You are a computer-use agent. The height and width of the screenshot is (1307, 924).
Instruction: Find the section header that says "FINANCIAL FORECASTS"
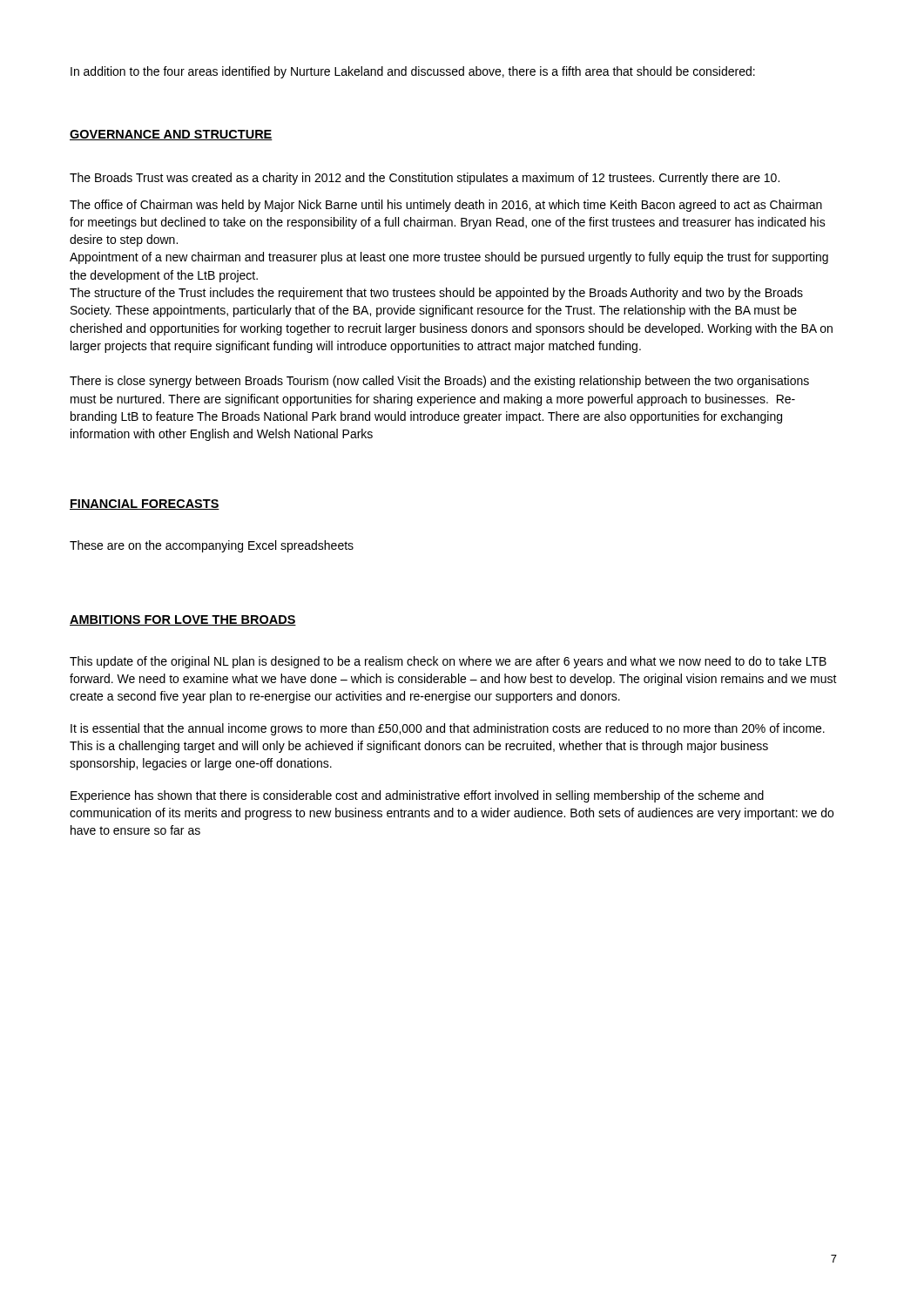[144, 504]
